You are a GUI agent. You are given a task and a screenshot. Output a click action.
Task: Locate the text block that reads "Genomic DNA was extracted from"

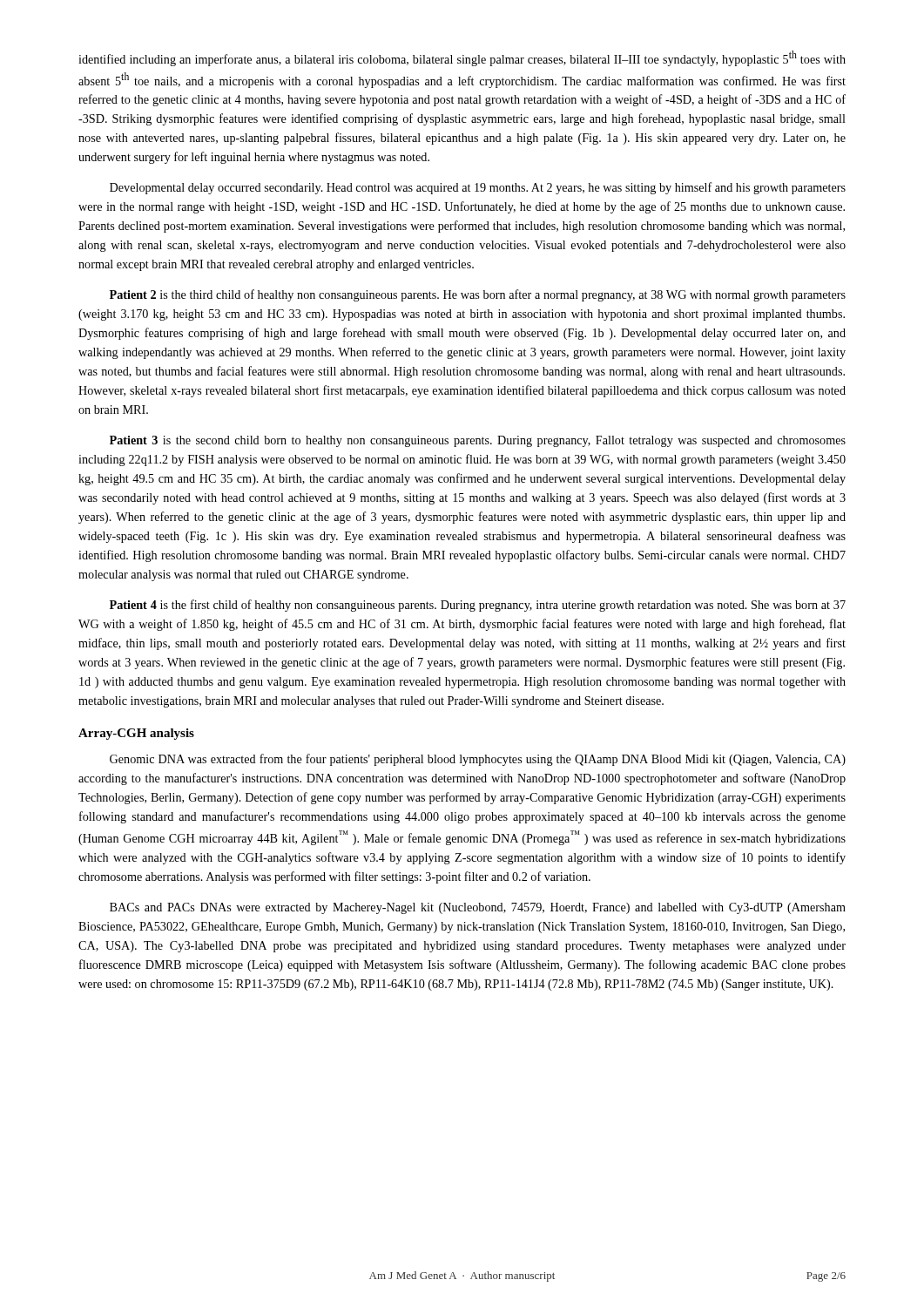click(462, 818)
